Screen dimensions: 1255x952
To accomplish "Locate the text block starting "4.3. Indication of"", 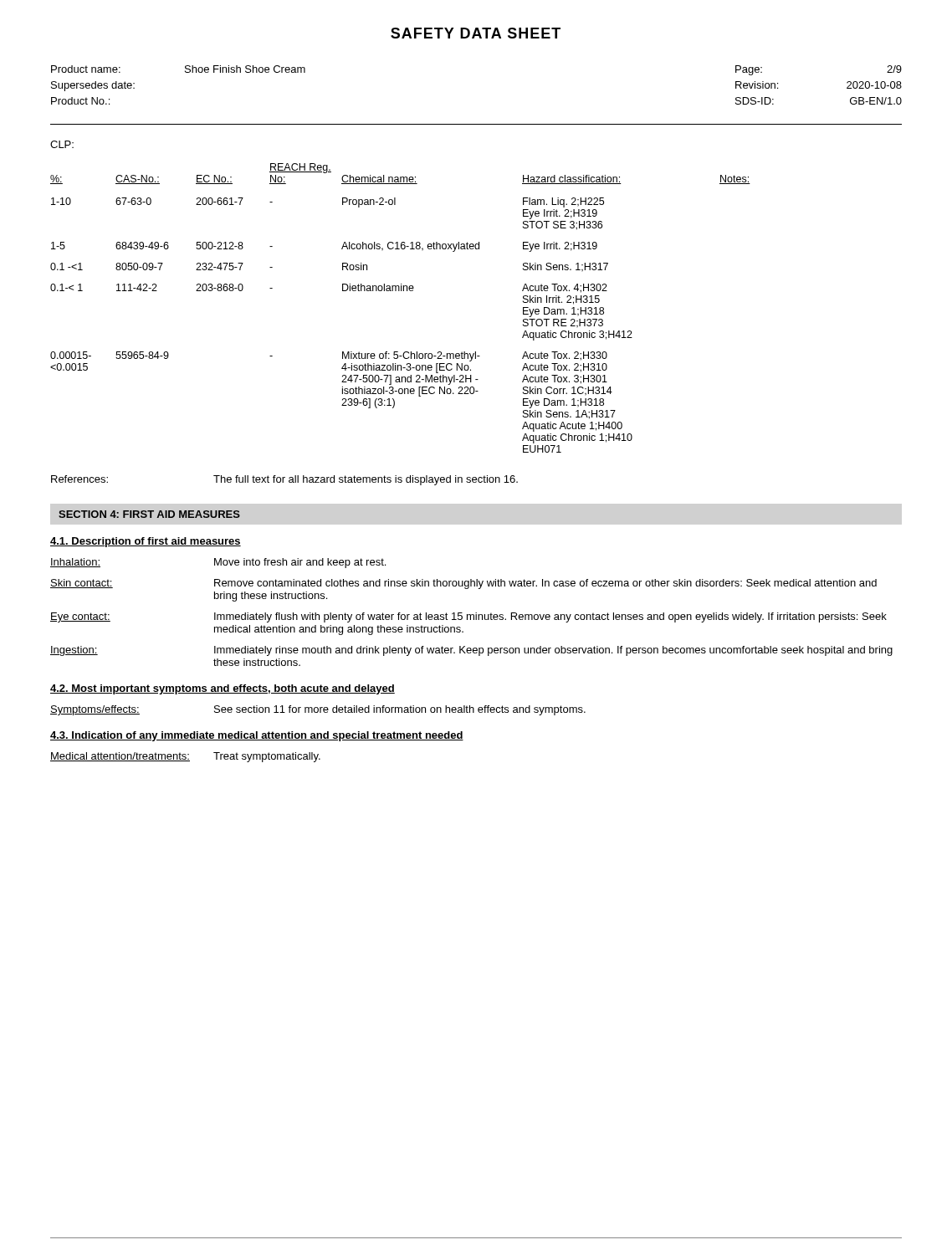I will click(x=257, y=735).
